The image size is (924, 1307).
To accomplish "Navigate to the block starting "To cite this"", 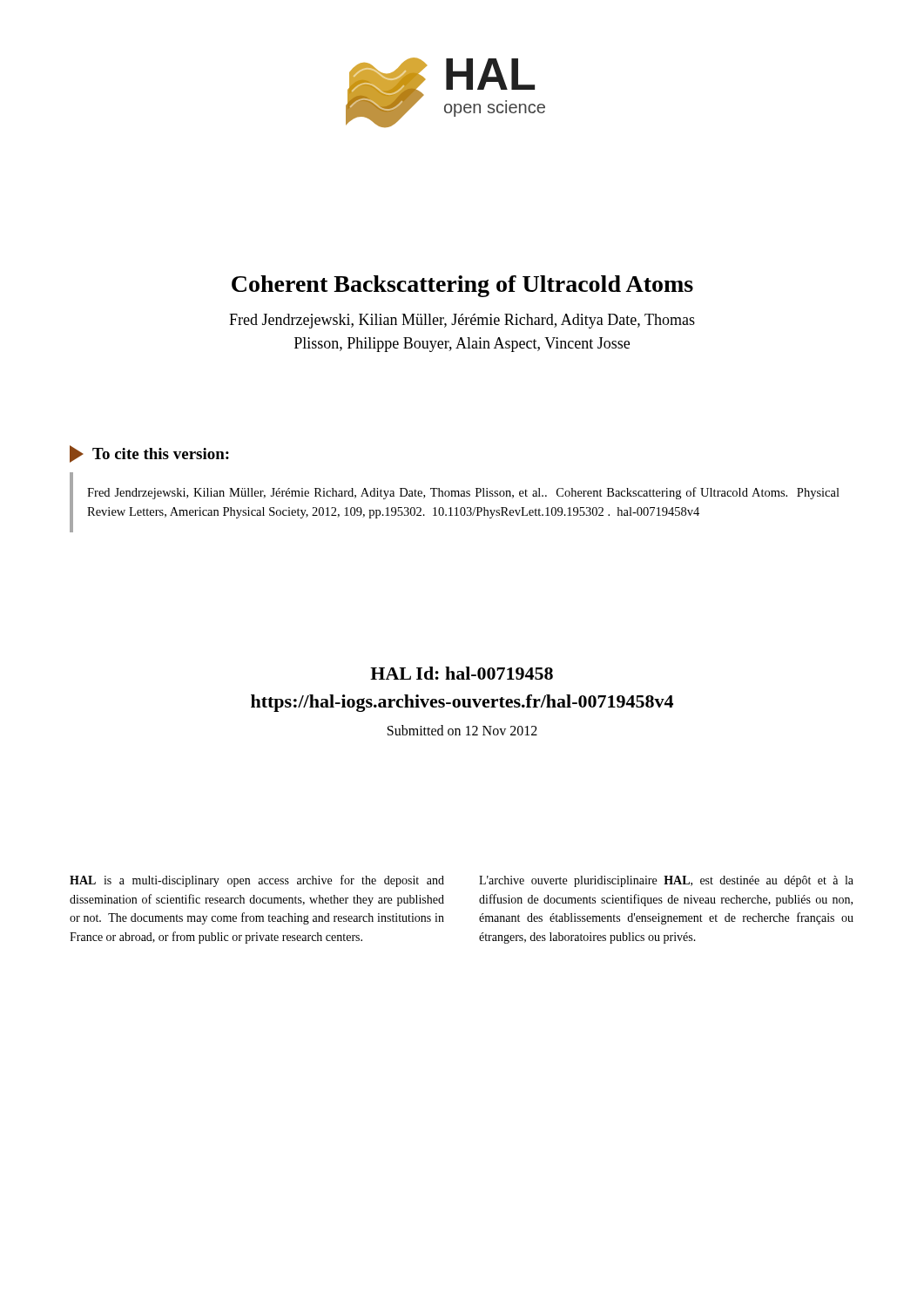I will click(x=150, y=454).
